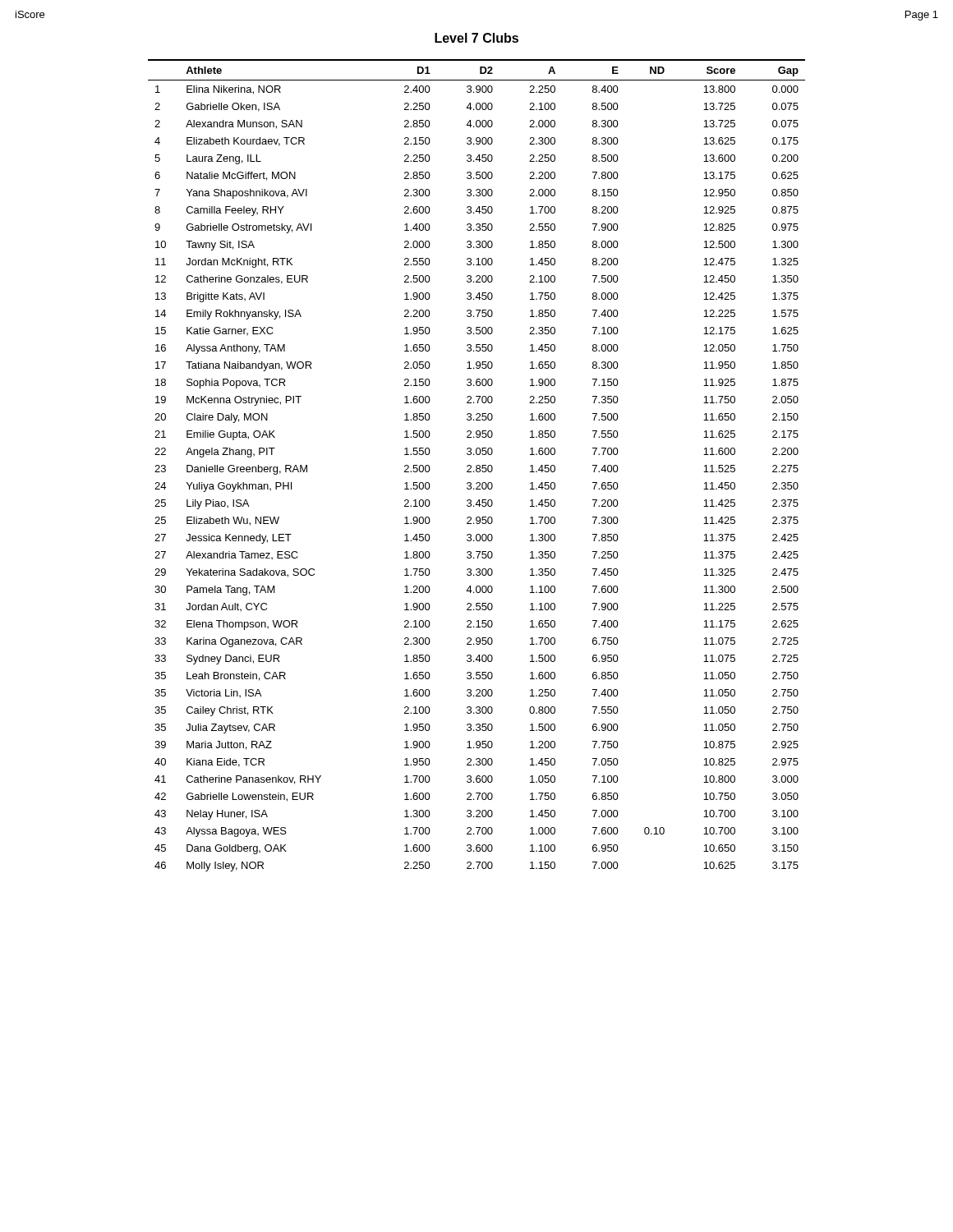Find "Level 7 Clubs" on this page
The height and width of the screenshot is (1232, 953).
coord(476,38)
